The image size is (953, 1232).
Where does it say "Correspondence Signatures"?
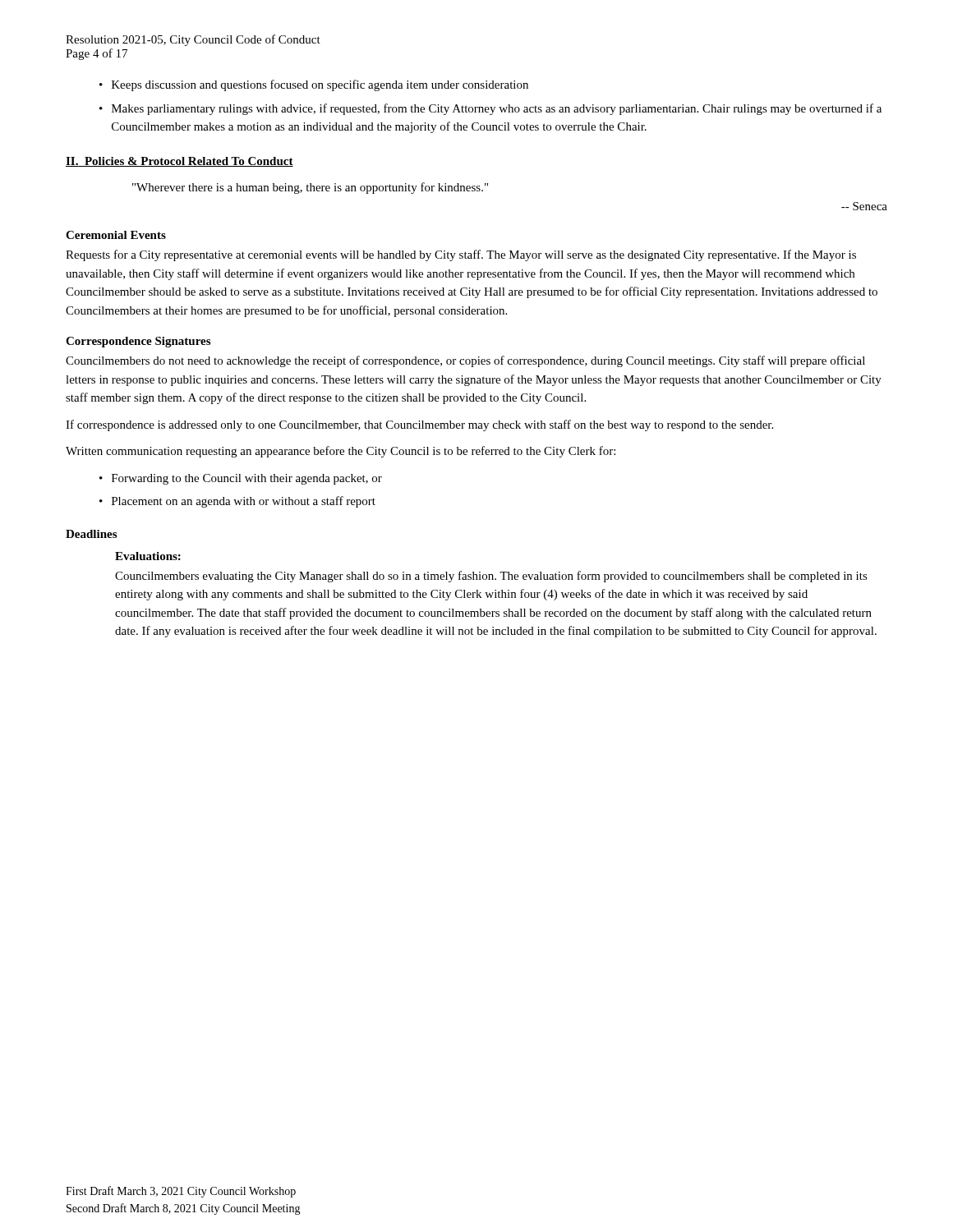pos(138,341)
